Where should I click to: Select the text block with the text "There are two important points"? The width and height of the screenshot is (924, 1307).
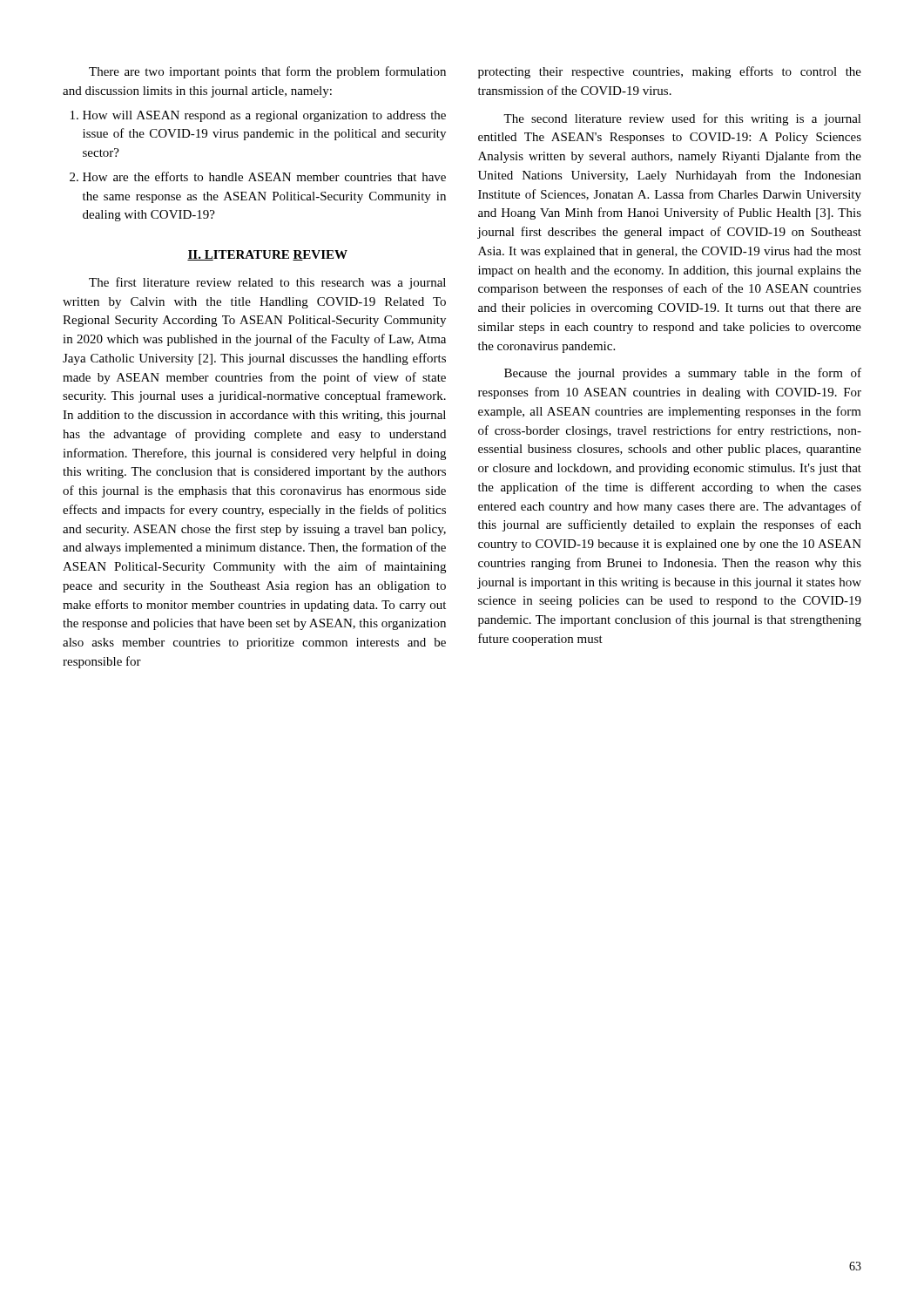click(255, 82)
